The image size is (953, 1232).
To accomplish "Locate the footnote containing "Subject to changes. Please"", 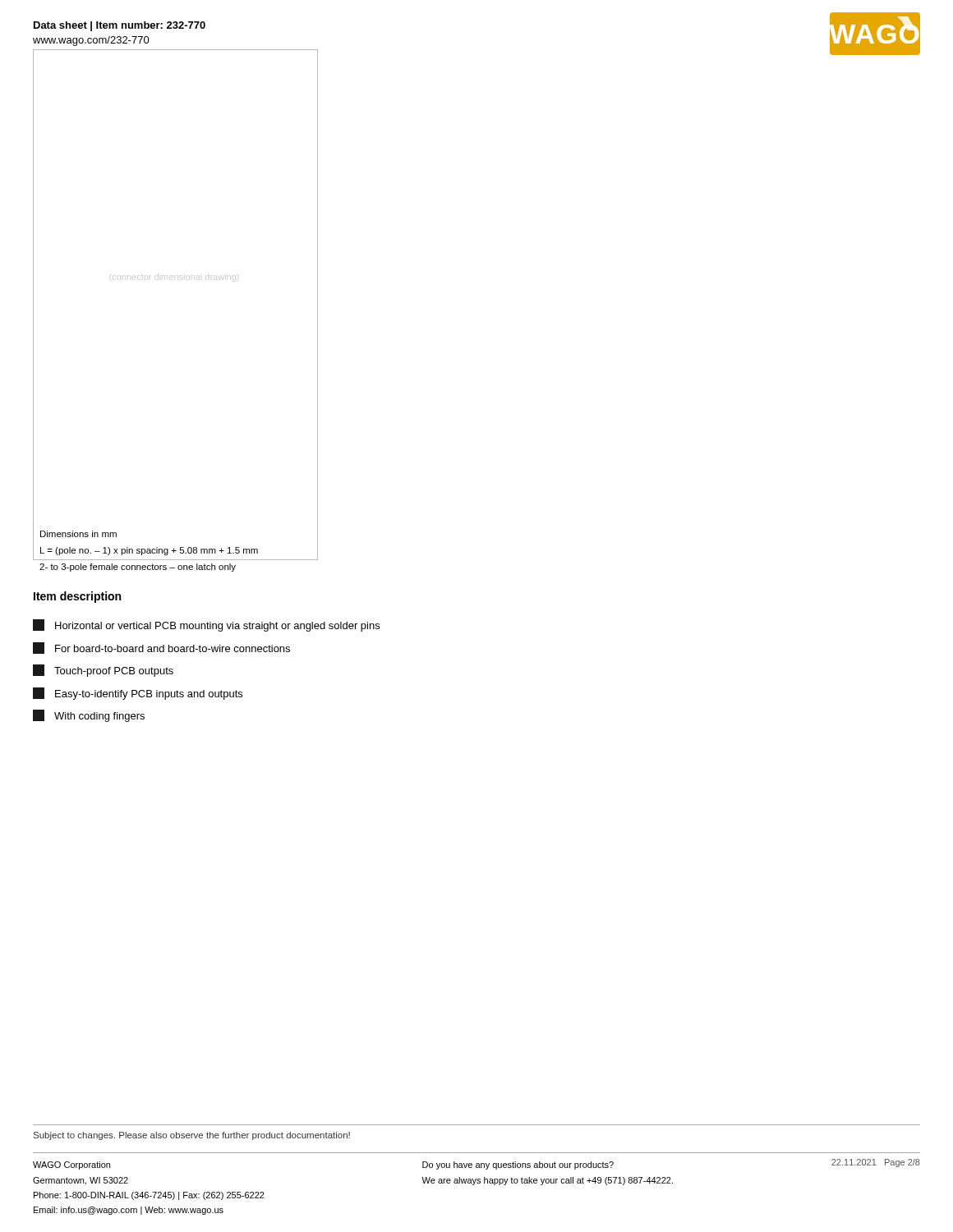I will pyautogui.click(x=192, y=1135).
